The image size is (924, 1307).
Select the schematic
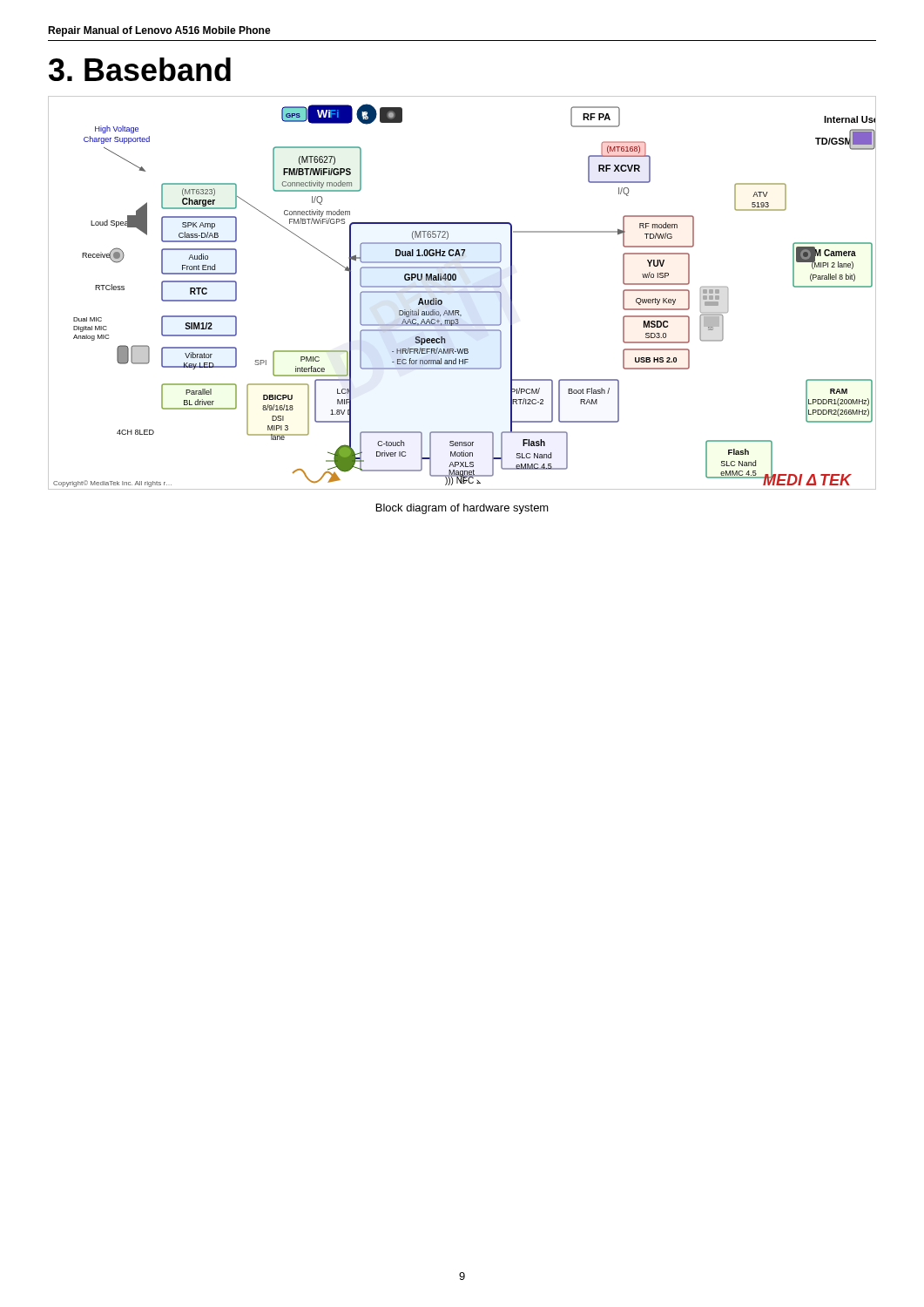(x=462, y=293)
